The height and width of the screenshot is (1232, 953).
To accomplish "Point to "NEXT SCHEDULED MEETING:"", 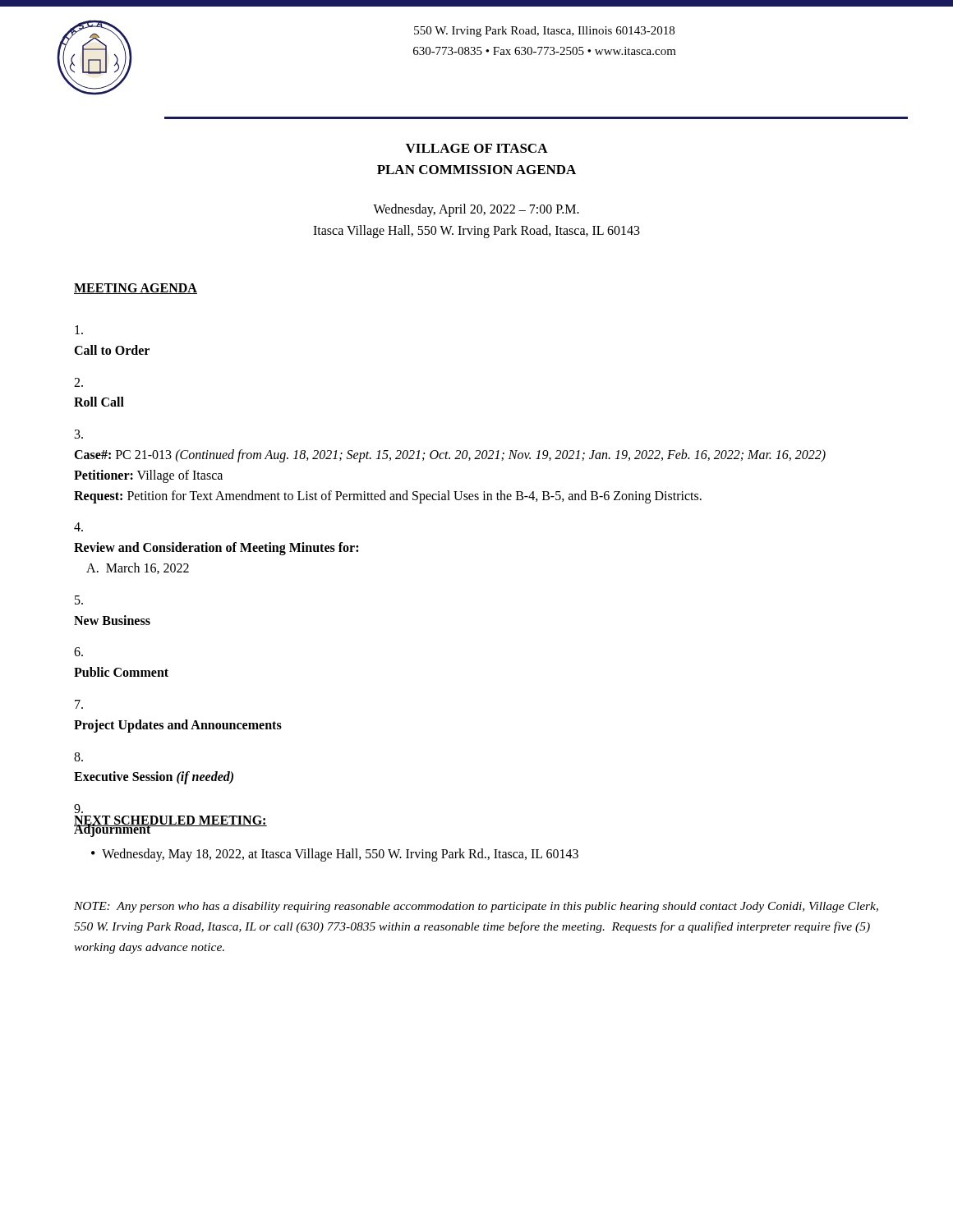I will 170,820.
